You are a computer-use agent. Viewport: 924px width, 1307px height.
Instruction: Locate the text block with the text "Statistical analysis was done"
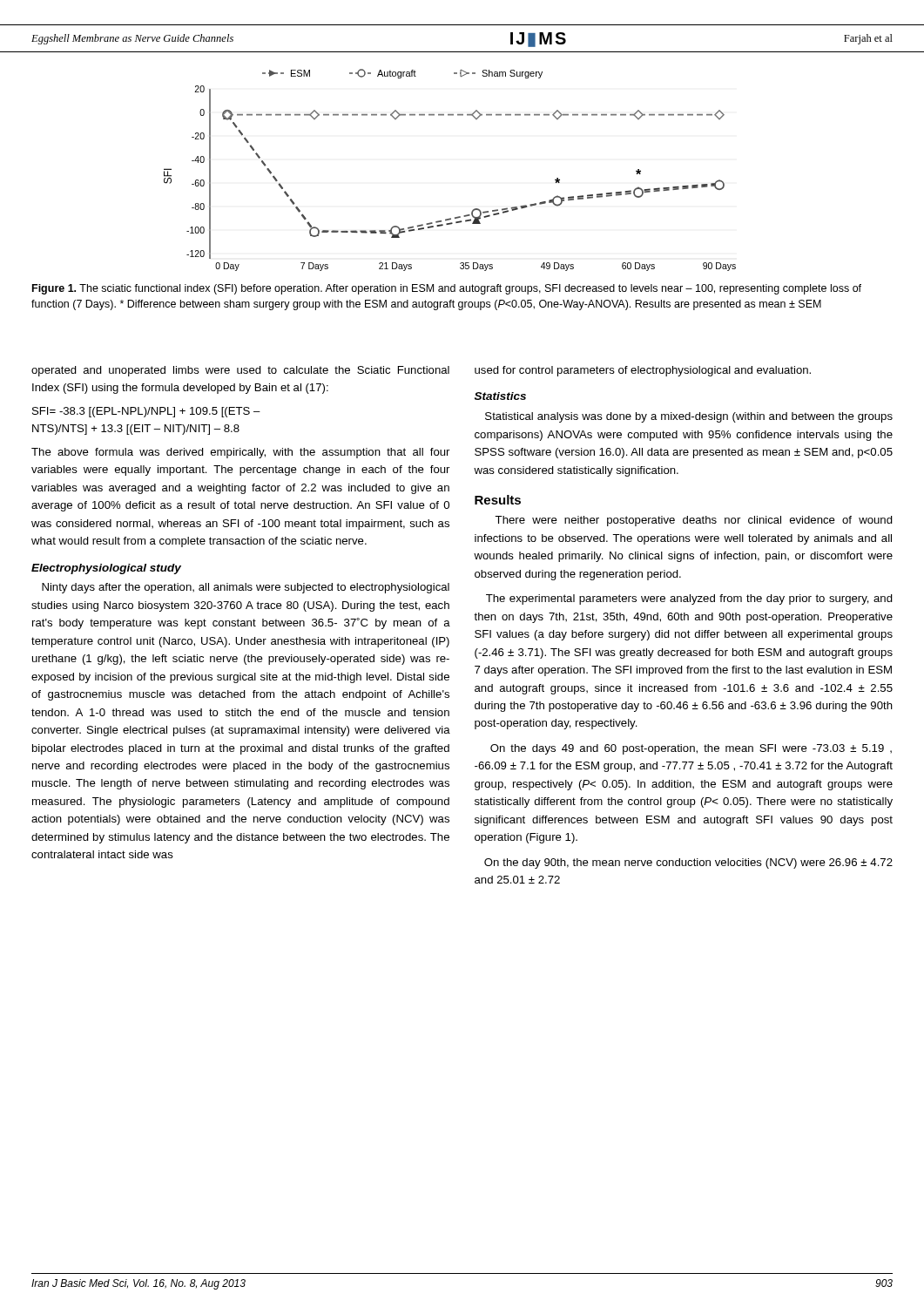tap(683, 443)
